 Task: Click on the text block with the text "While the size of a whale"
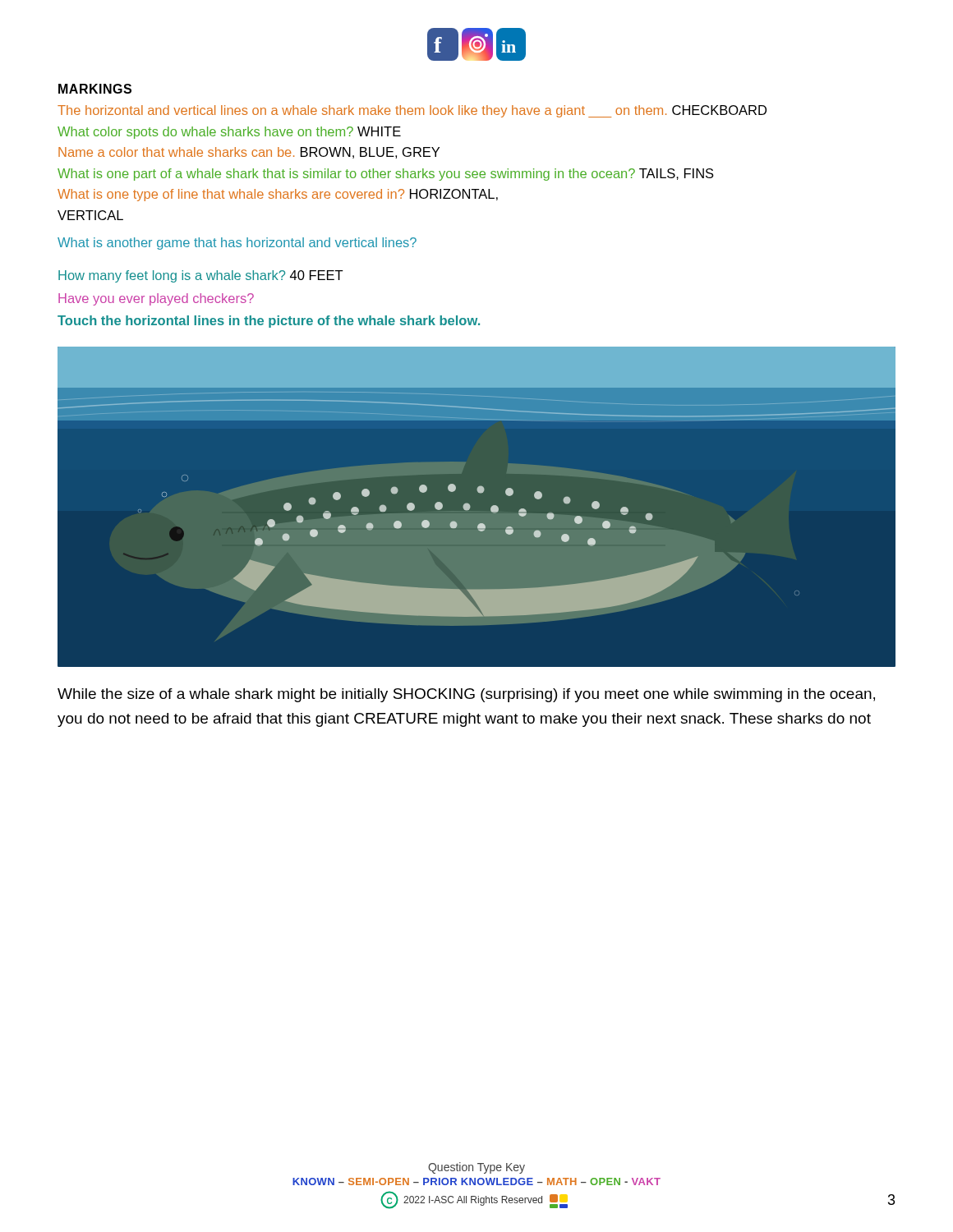coord(467,706)
